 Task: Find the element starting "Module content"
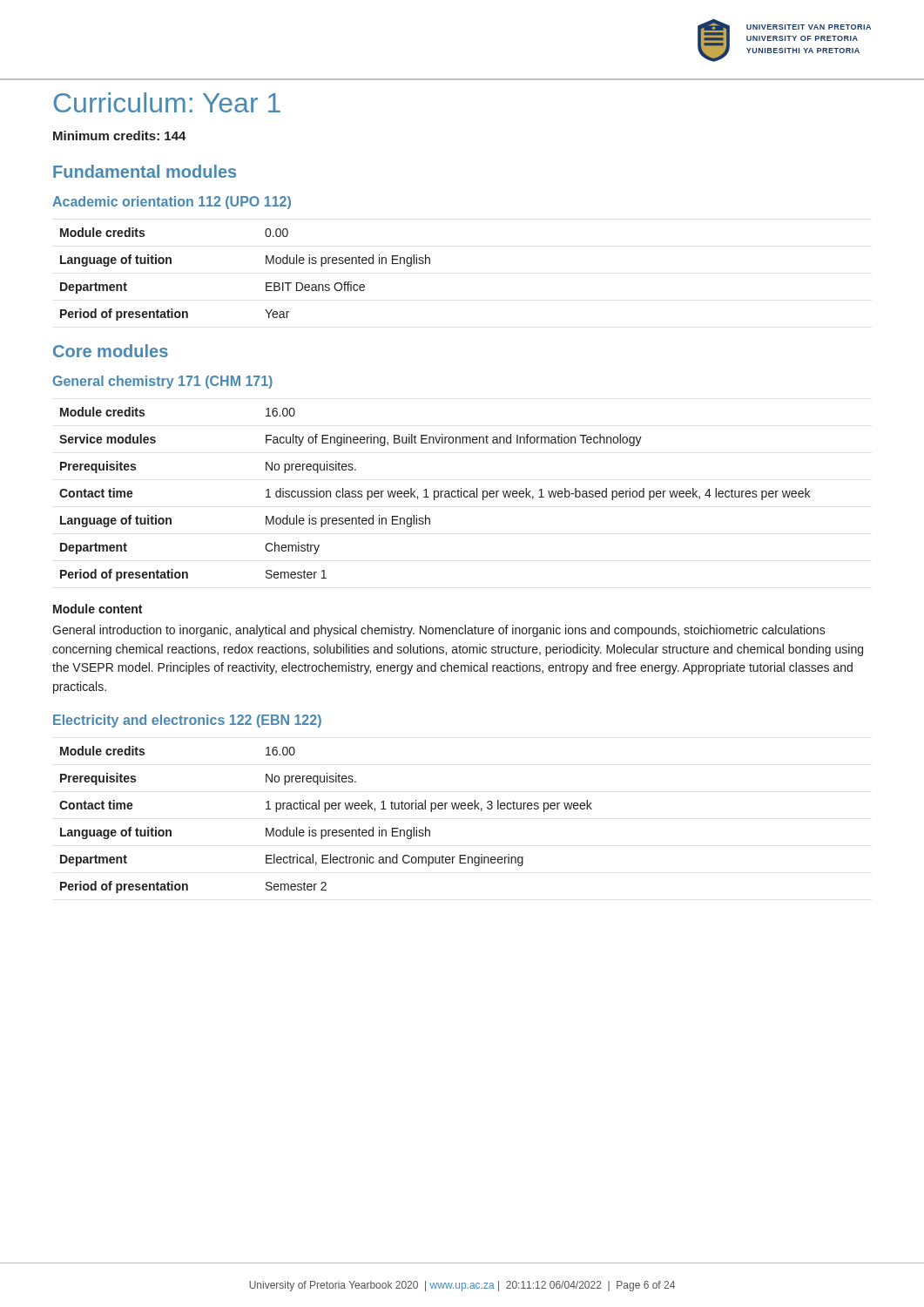[x=97, y=609]
